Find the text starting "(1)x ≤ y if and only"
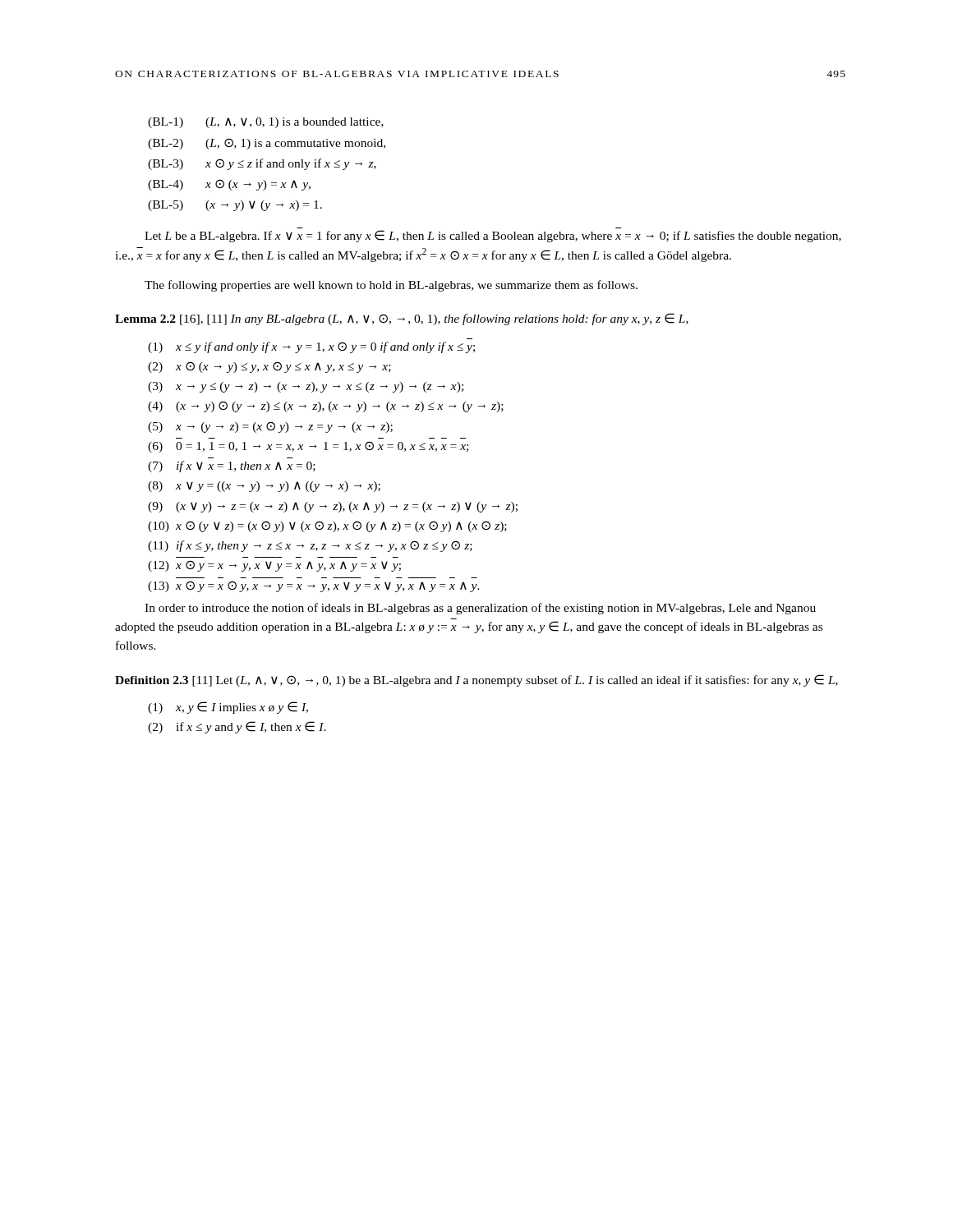 [x=311, y=347]
